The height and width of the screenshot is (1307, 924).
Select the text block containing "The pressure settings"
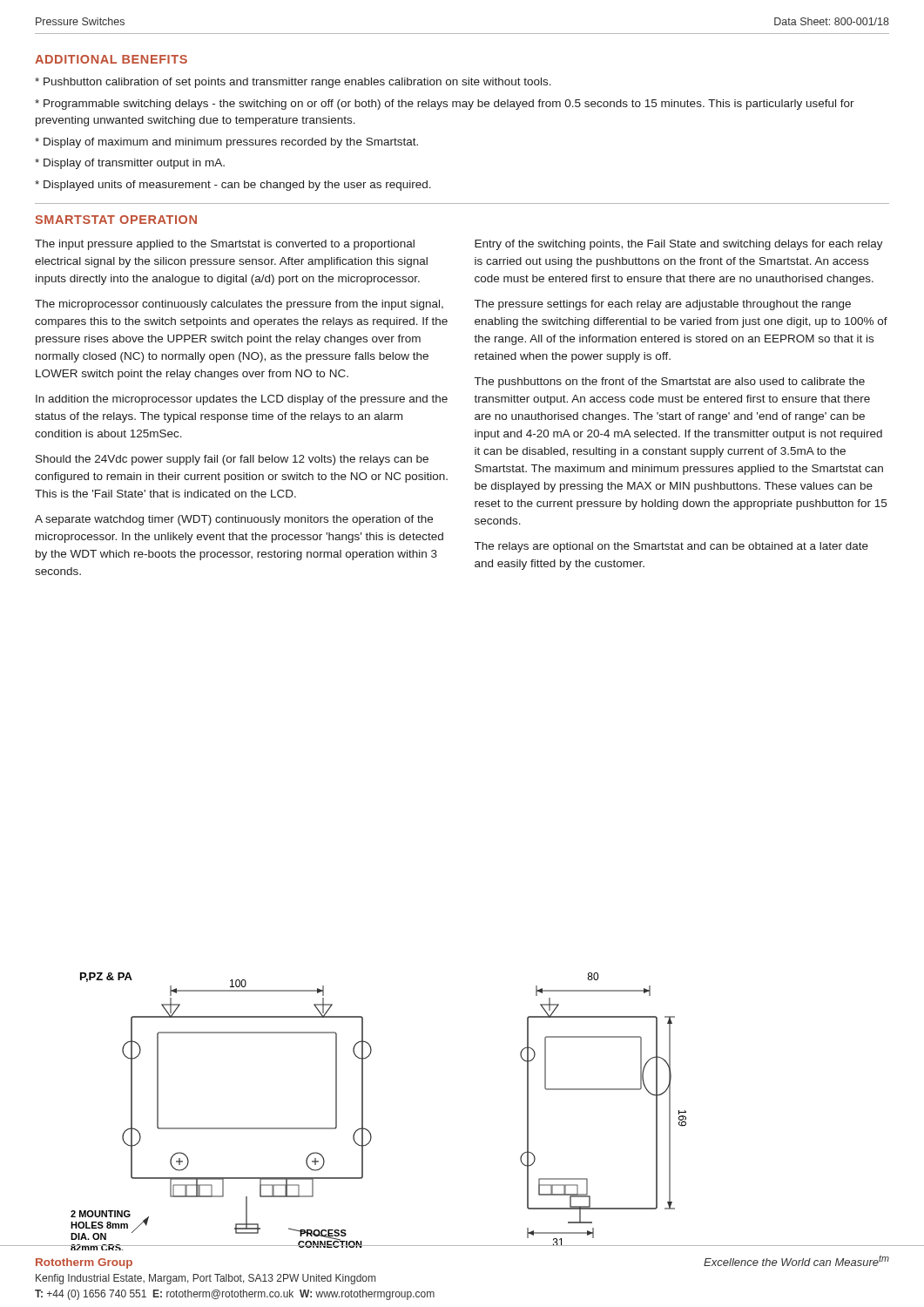point(682,330)
